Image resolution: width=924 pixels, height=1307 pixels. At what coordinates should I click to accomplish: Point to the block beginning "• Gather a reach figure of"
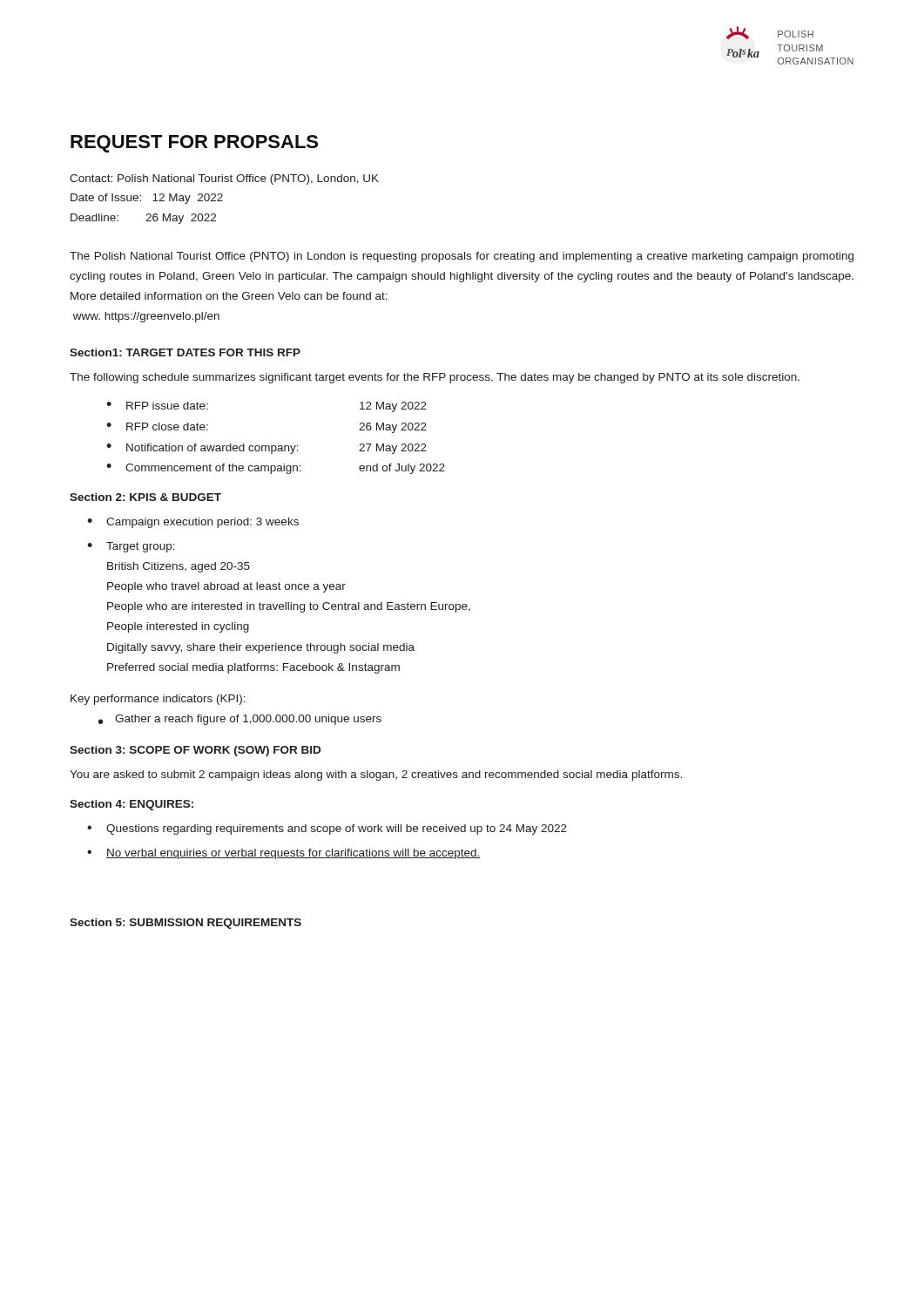point(240,722)
